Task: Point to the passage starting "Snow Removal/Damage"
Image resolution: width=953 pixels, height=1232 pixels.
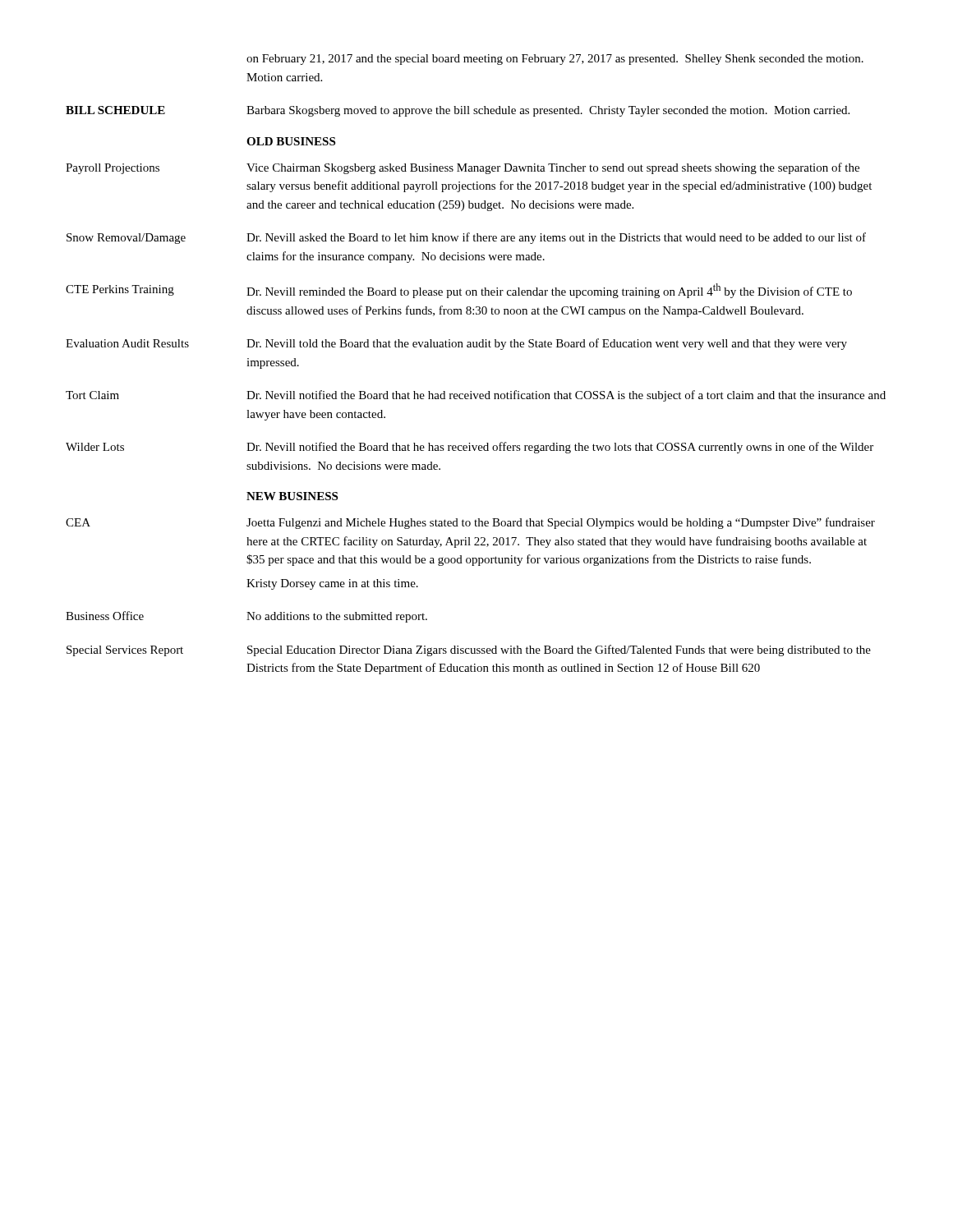Action: [x=126, y=237]
